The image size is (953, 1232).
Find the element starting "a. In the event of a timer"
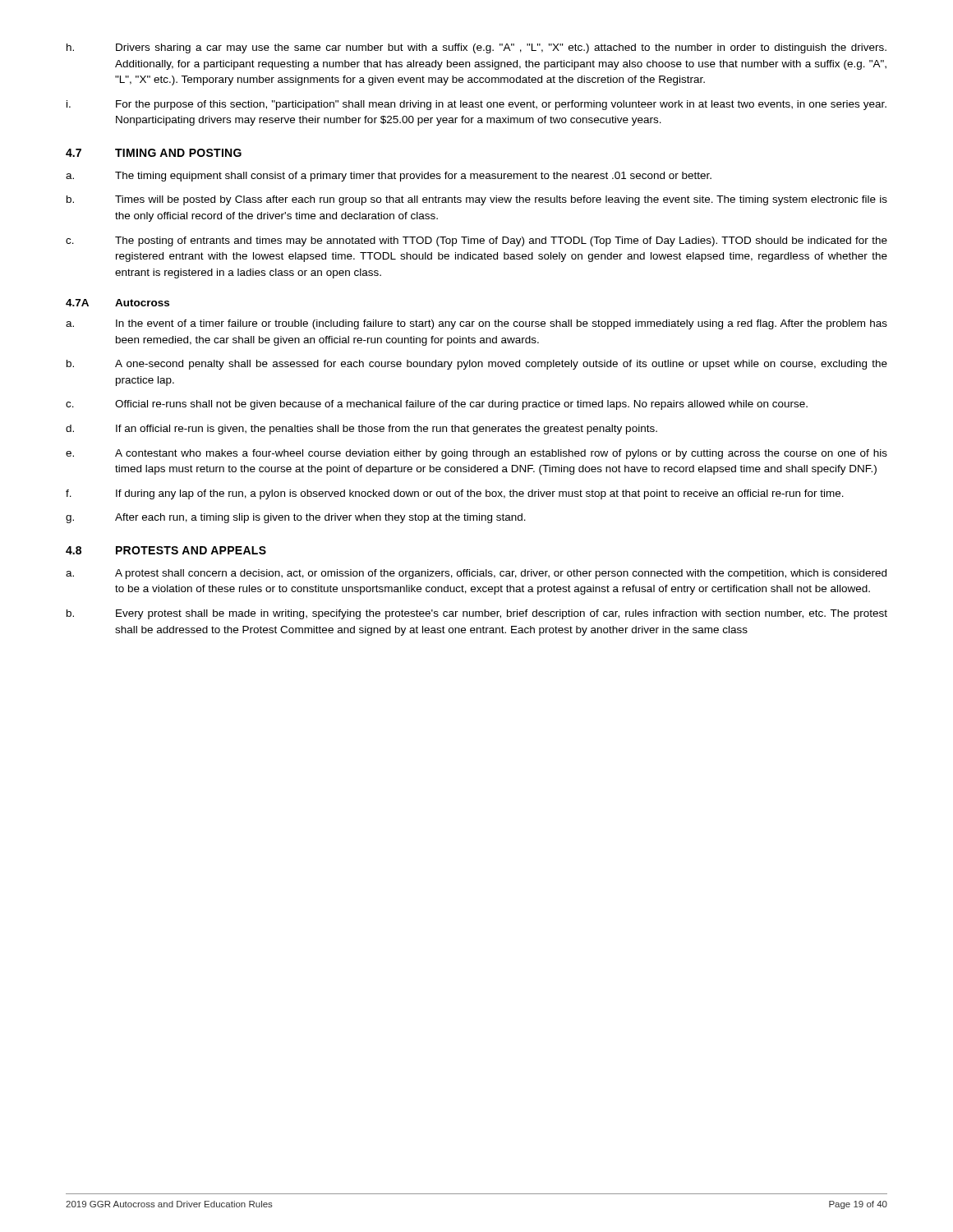click(476, 332)
